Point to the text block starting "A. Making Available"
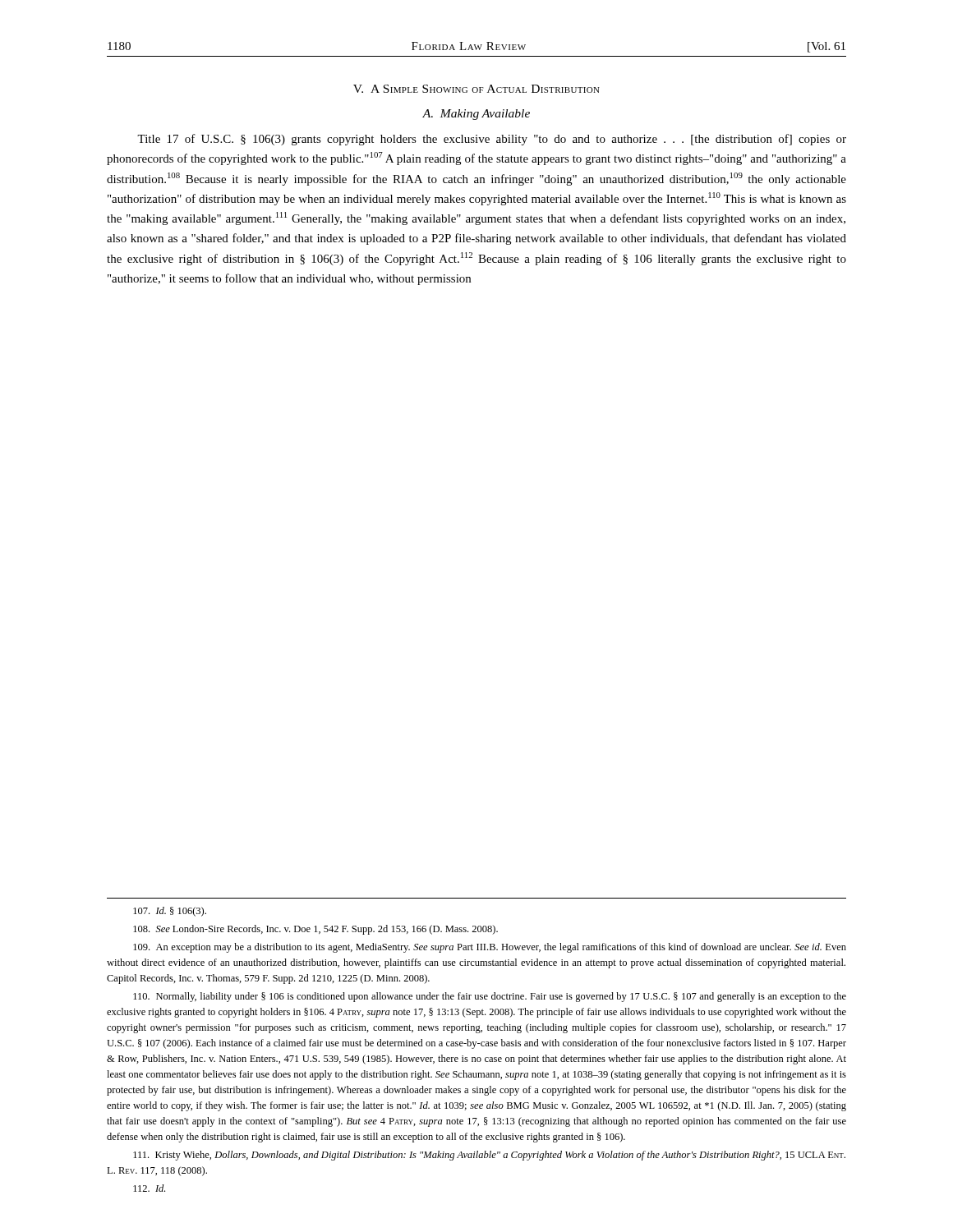The height and width of the screenshot is (1232, 953). 476,113
